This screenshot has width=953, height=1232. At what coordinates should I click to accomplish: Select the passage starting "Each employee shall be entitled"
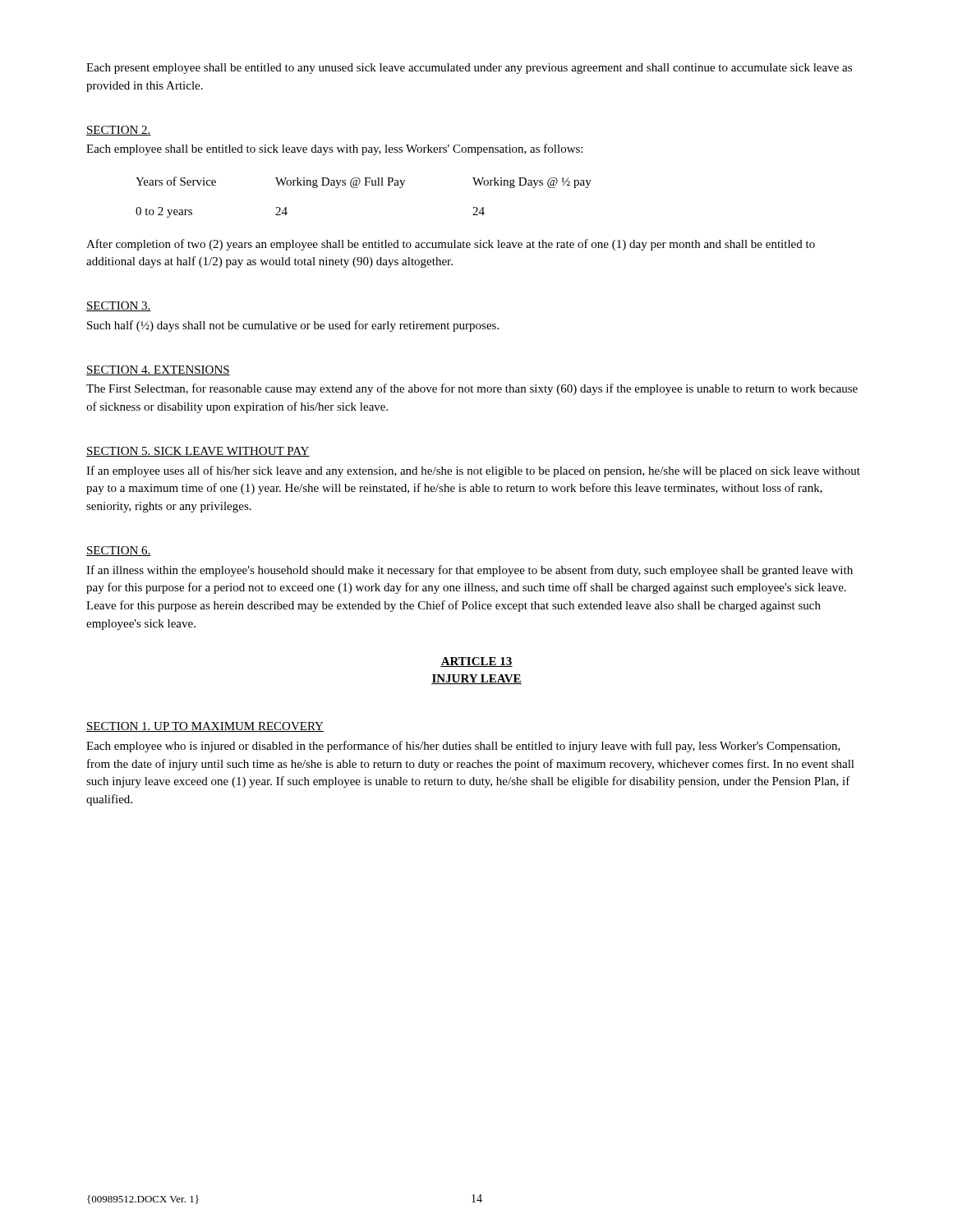[335, 149]
